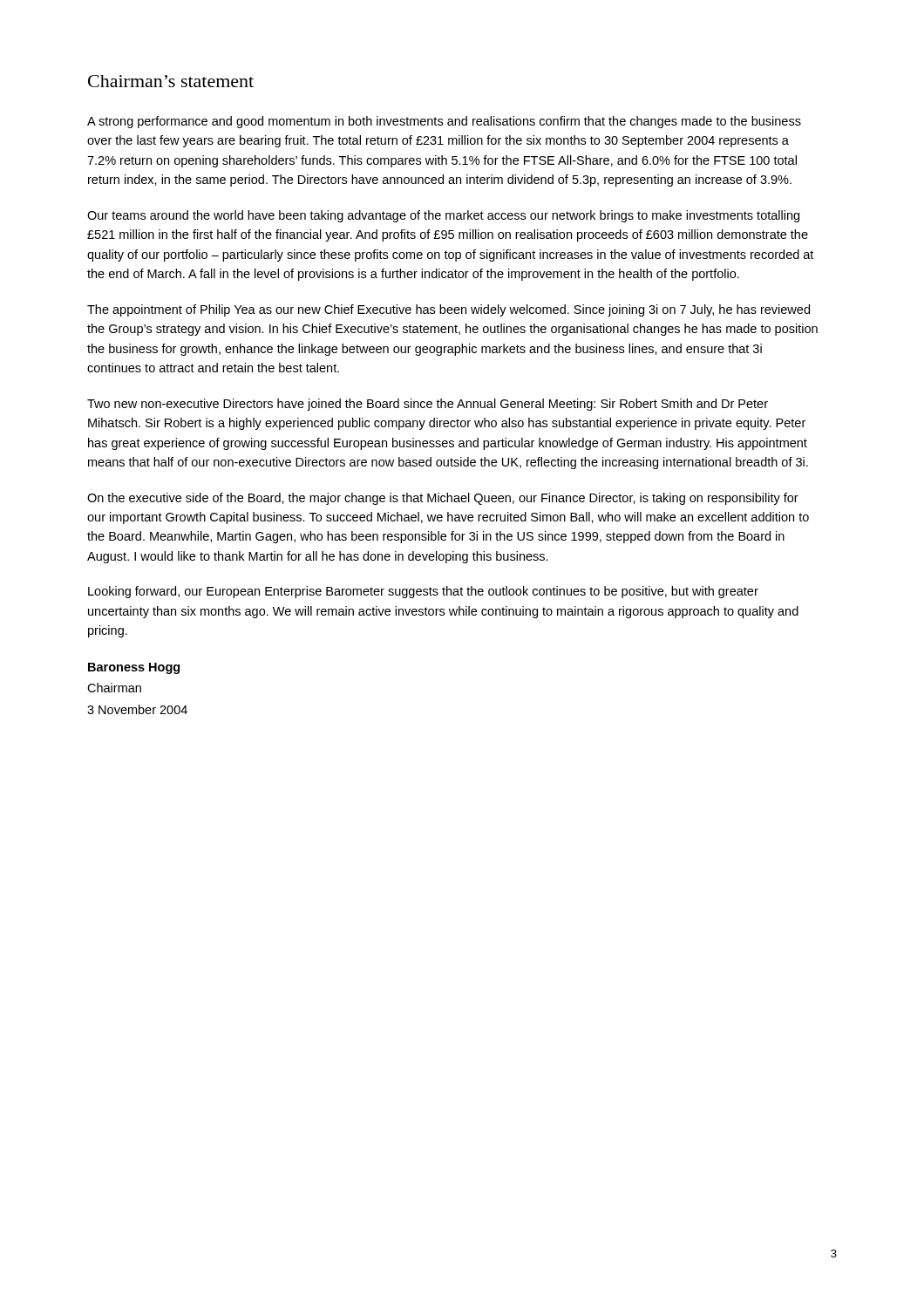Locate the block of text that opens with "Our teams around the world"

(450, 245)
